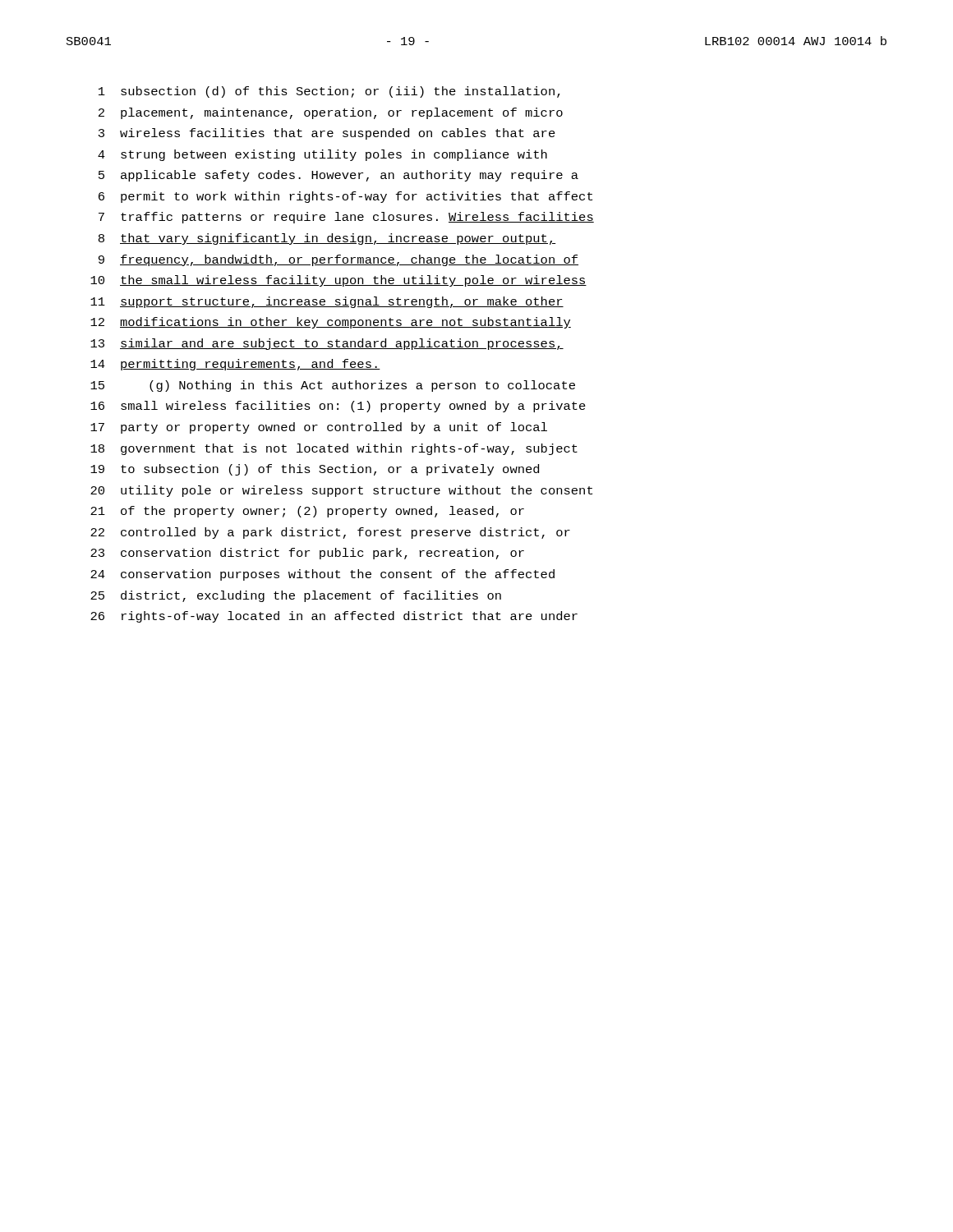Where is the passage that starts "3 wireless facilities"?
Image resolution: width=953 pixels, height=1232 pixels.
coord(476,135)
